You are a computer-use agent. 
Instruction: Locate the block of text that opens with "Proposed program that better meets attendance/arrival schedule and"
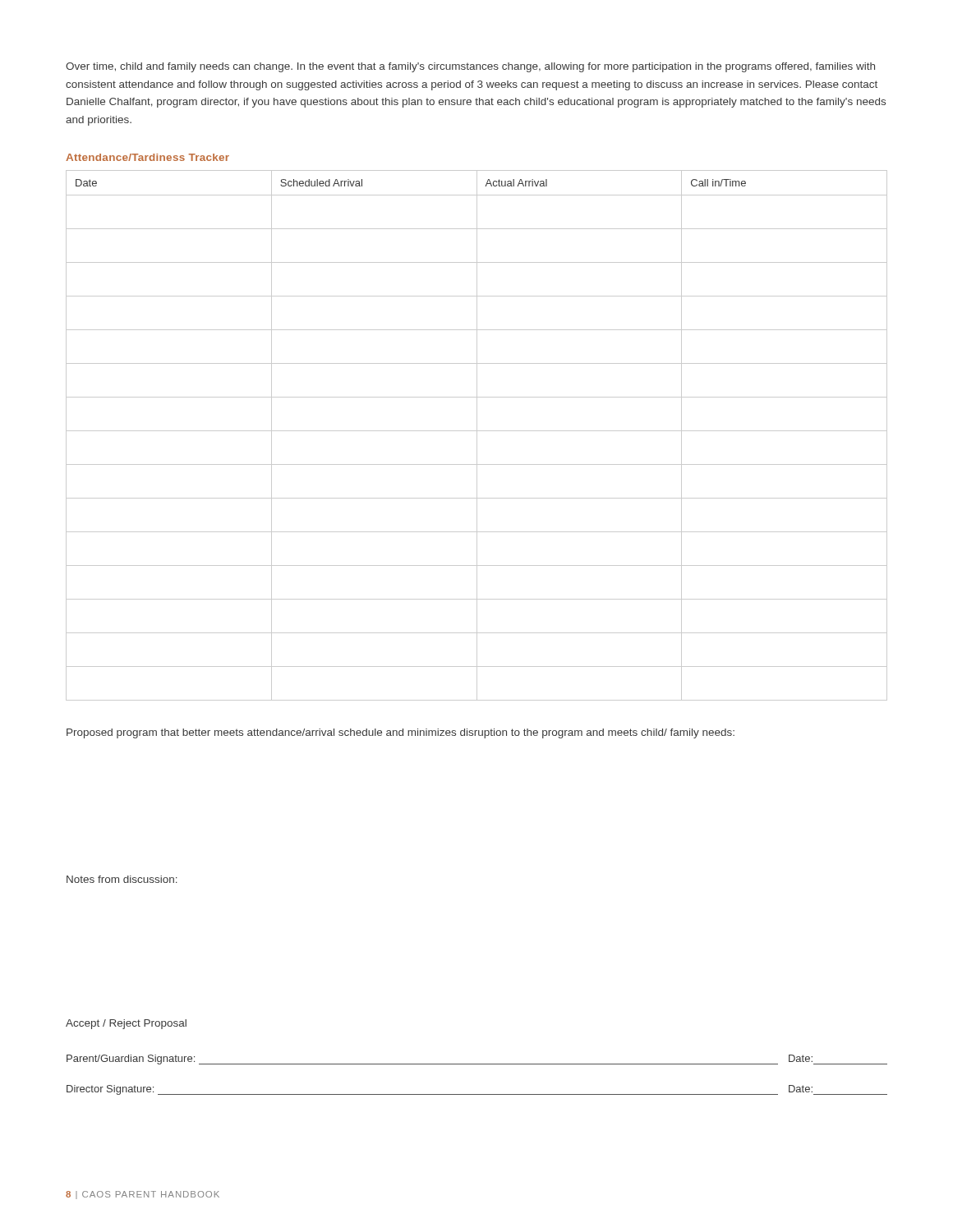tap(400, 733)
